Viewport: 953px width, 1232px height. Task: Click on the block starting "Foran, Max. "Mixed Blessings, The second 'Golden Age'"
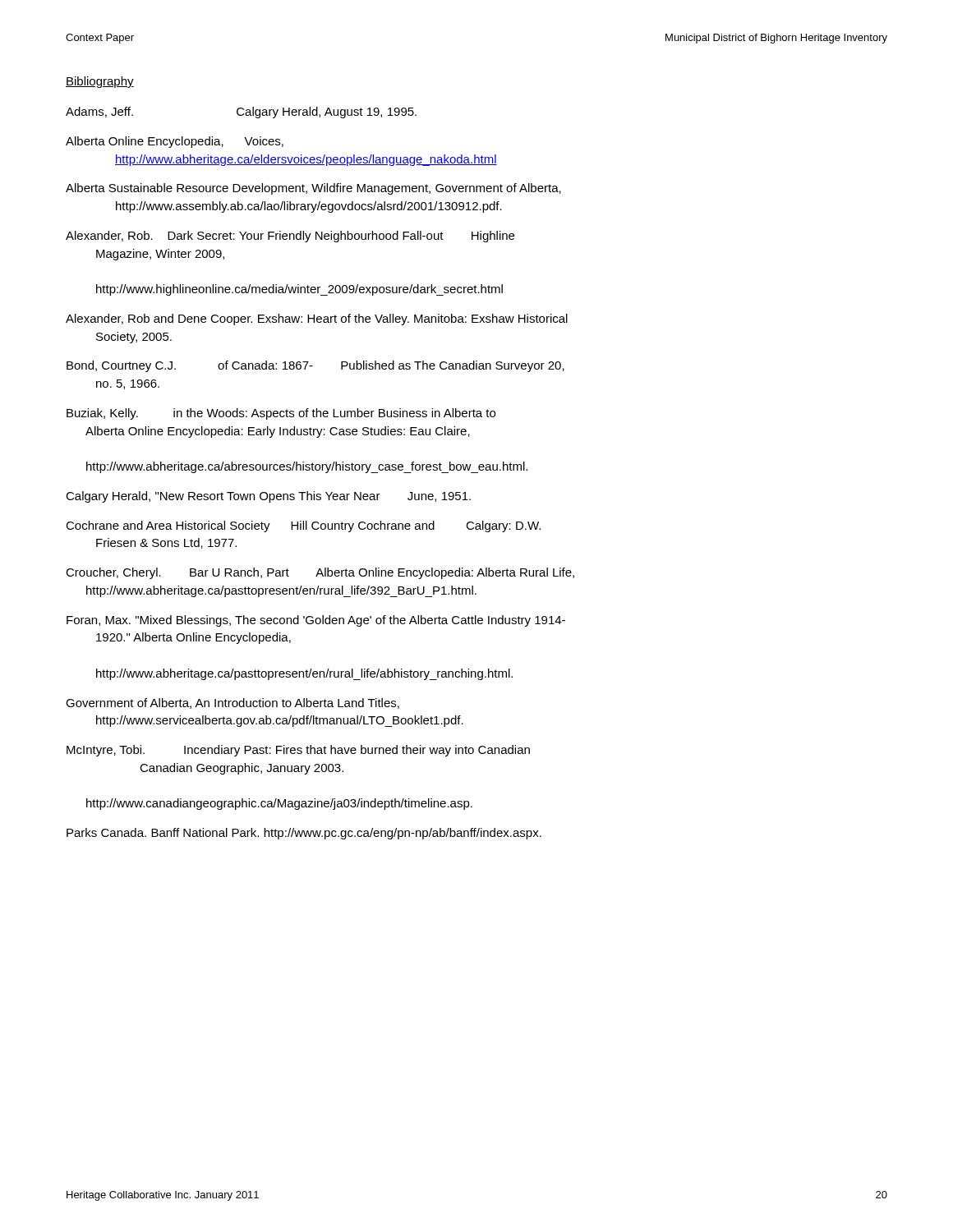pos(316,621)
